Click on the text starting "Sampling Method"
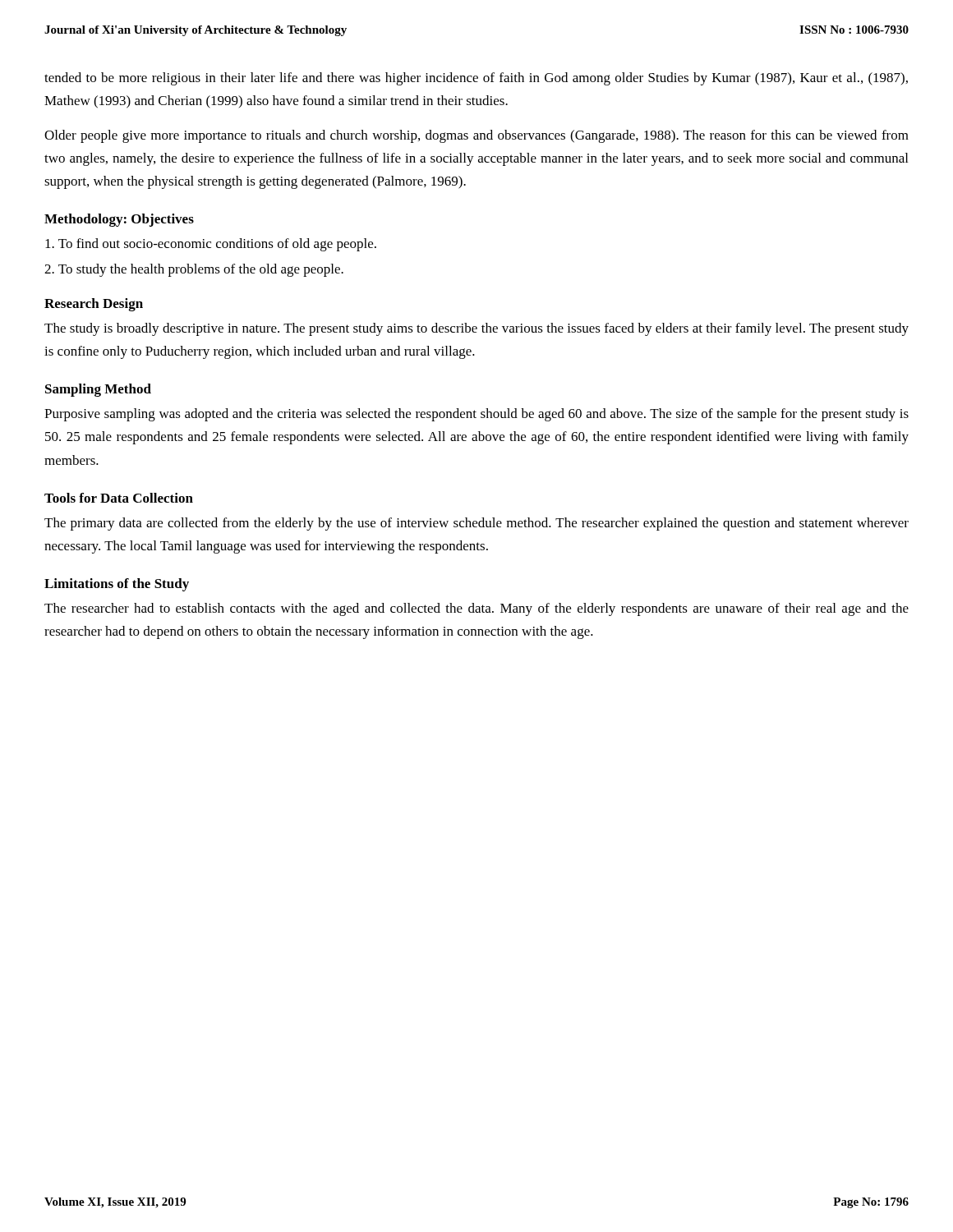 coord(98,389)
